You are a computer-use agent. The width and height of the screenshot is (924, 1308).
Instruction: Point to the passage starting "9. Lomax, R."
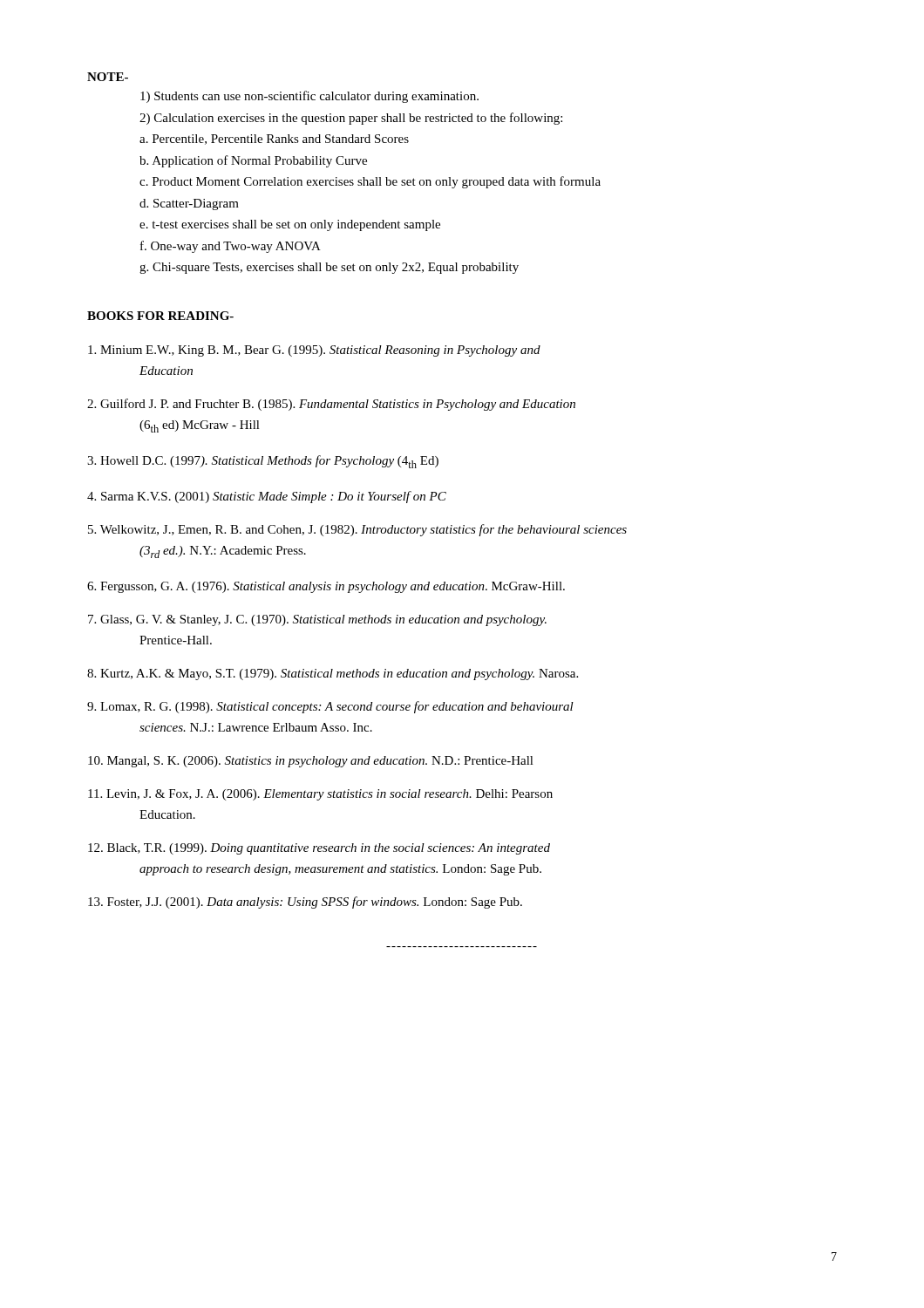pos(462,718)
